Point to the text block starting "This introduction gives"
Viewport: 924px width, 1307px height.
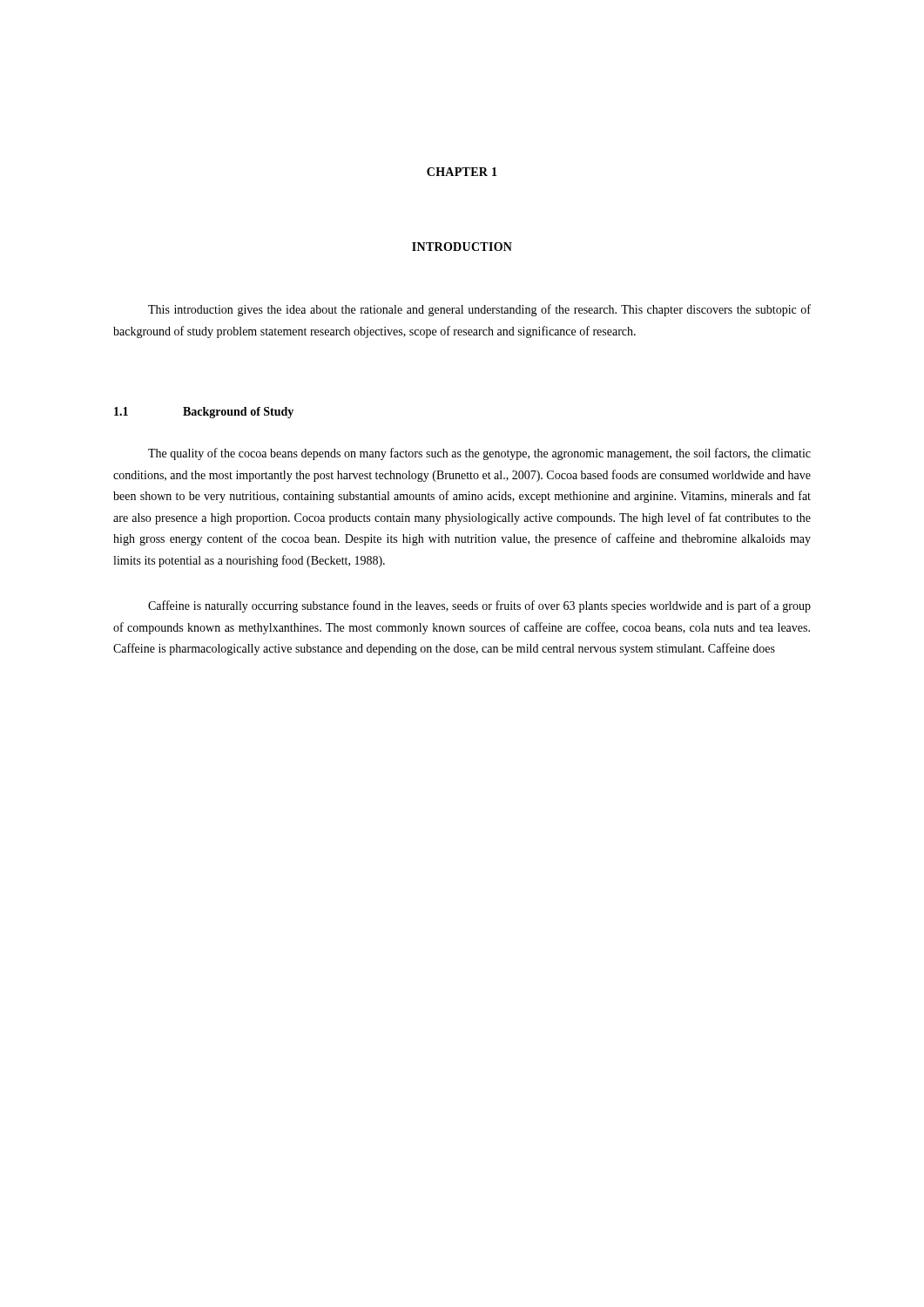click(462, 320)
